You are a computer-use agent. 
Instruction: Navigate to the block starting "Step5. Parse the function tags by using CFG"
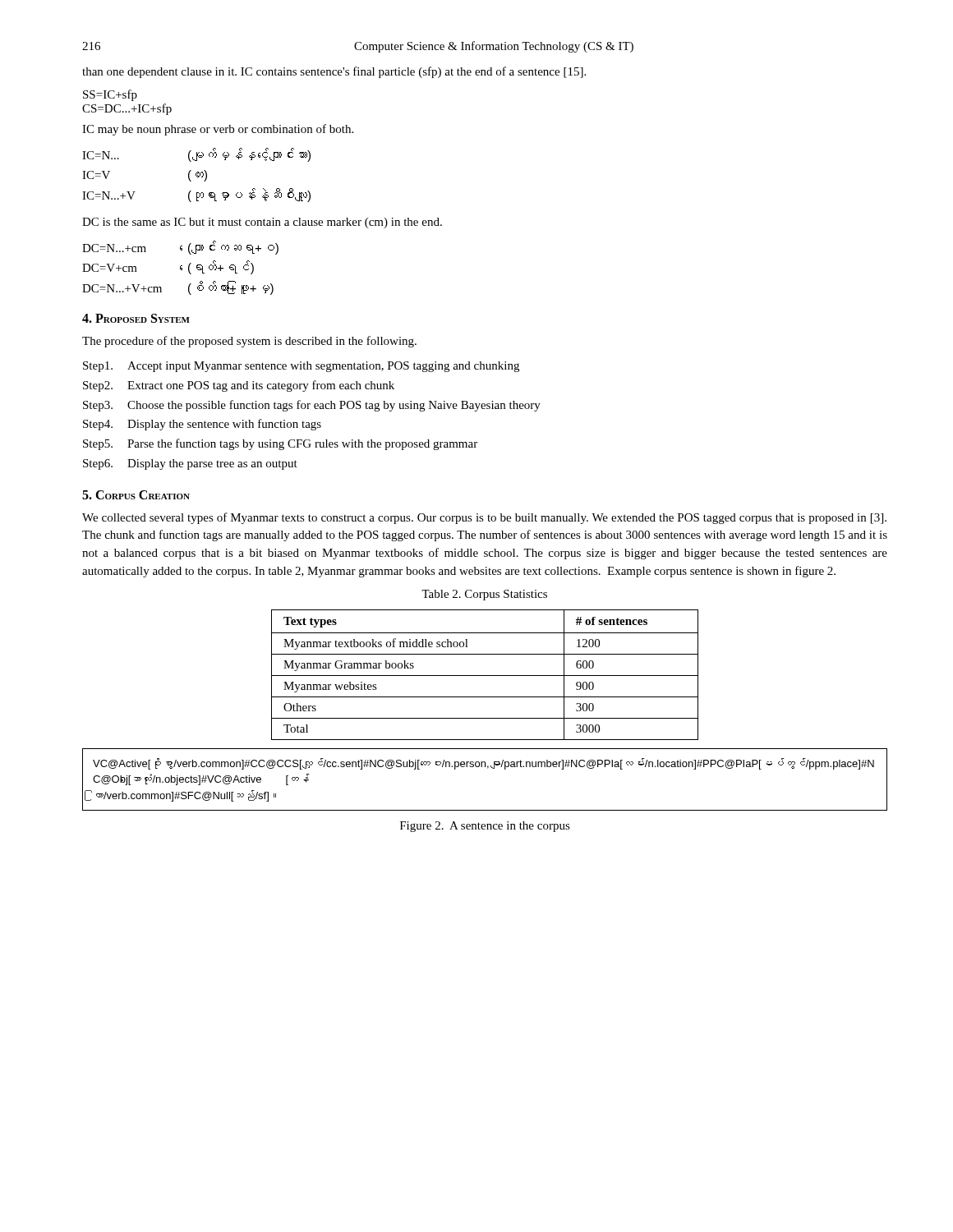click(485, 444)
